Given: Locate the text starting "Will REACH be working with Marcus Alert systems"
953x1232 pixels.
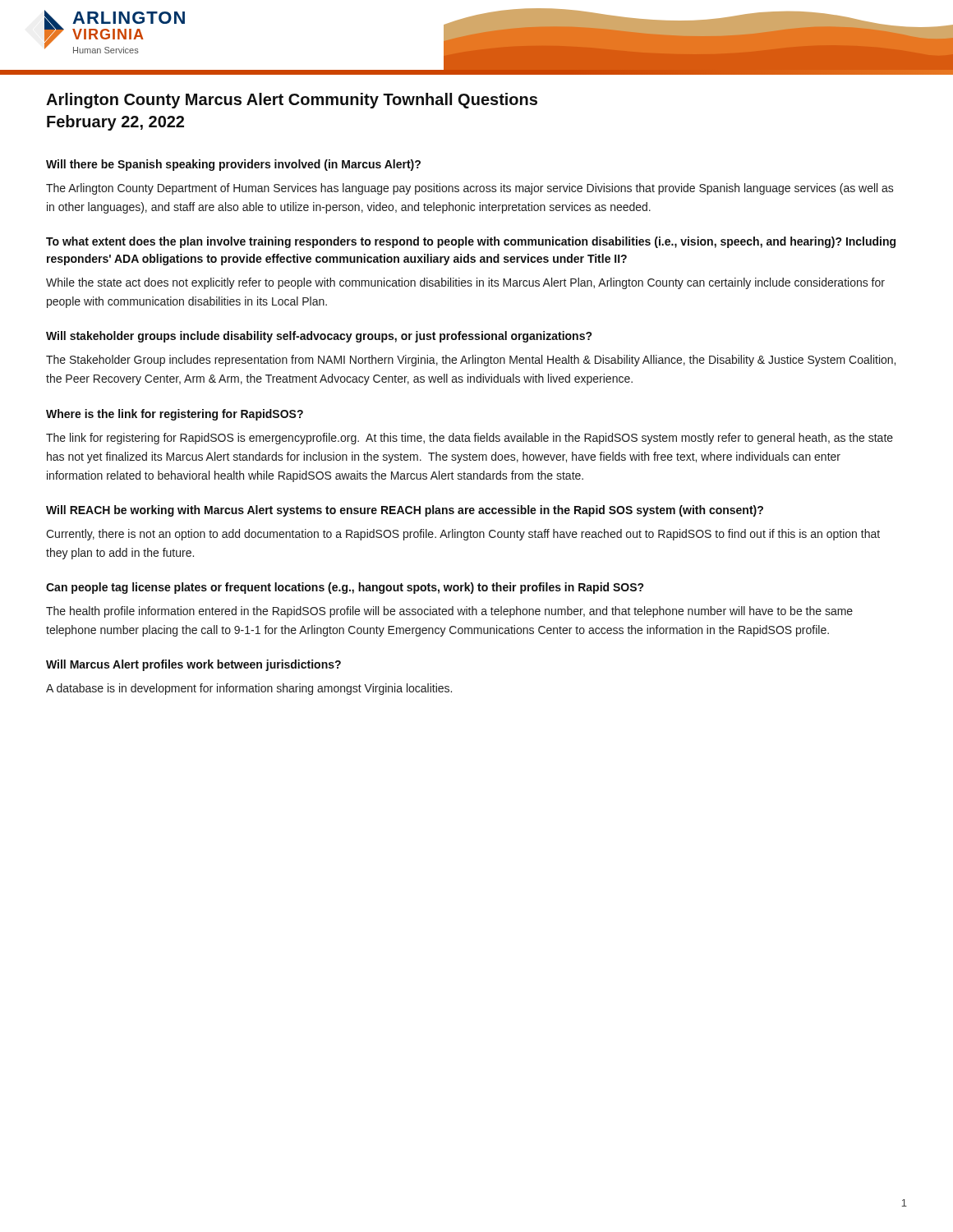Looking at the screenshot, I should click(x=405, y=510).
